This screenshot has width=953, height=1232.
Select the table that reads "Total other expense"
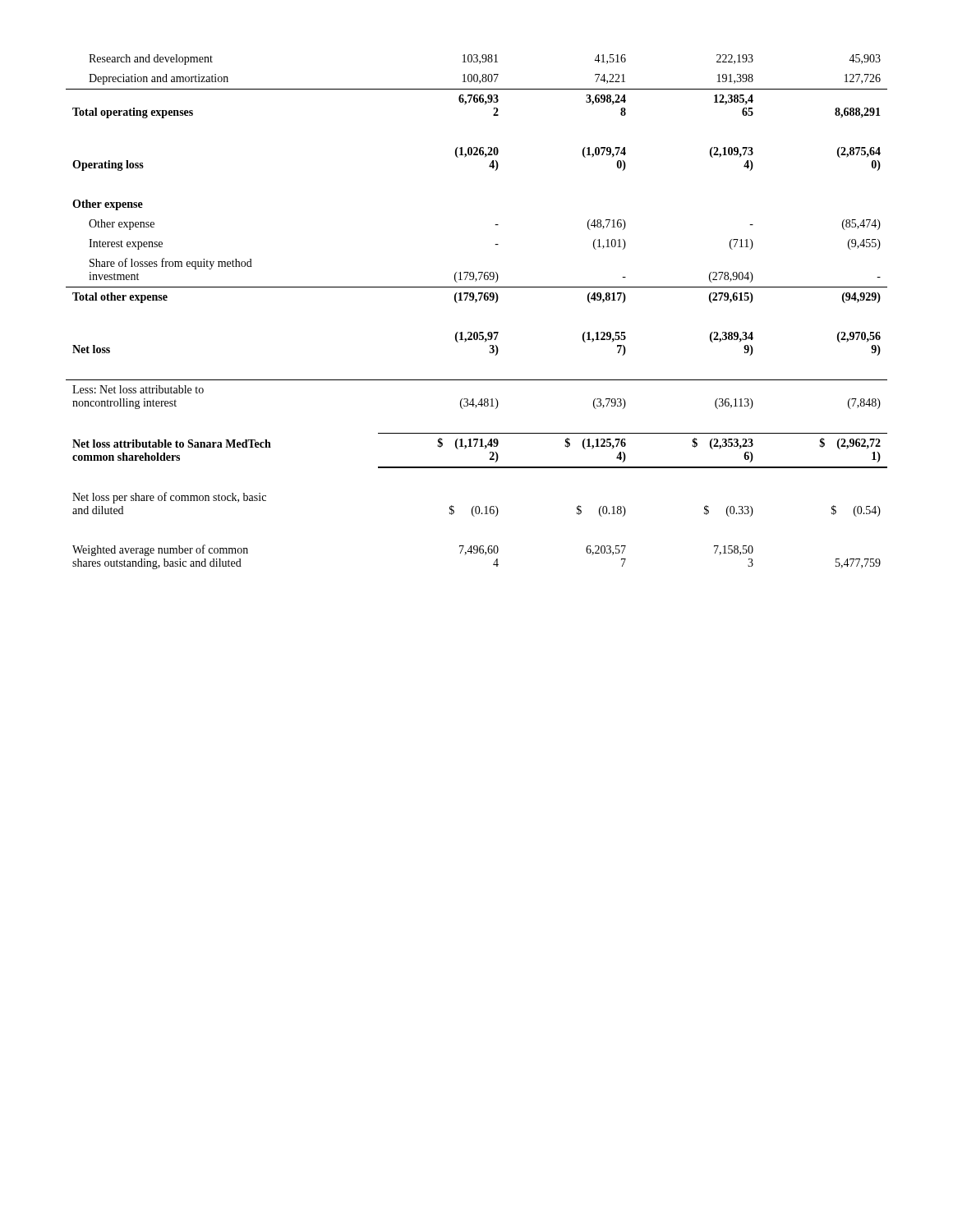coord(476,311)
